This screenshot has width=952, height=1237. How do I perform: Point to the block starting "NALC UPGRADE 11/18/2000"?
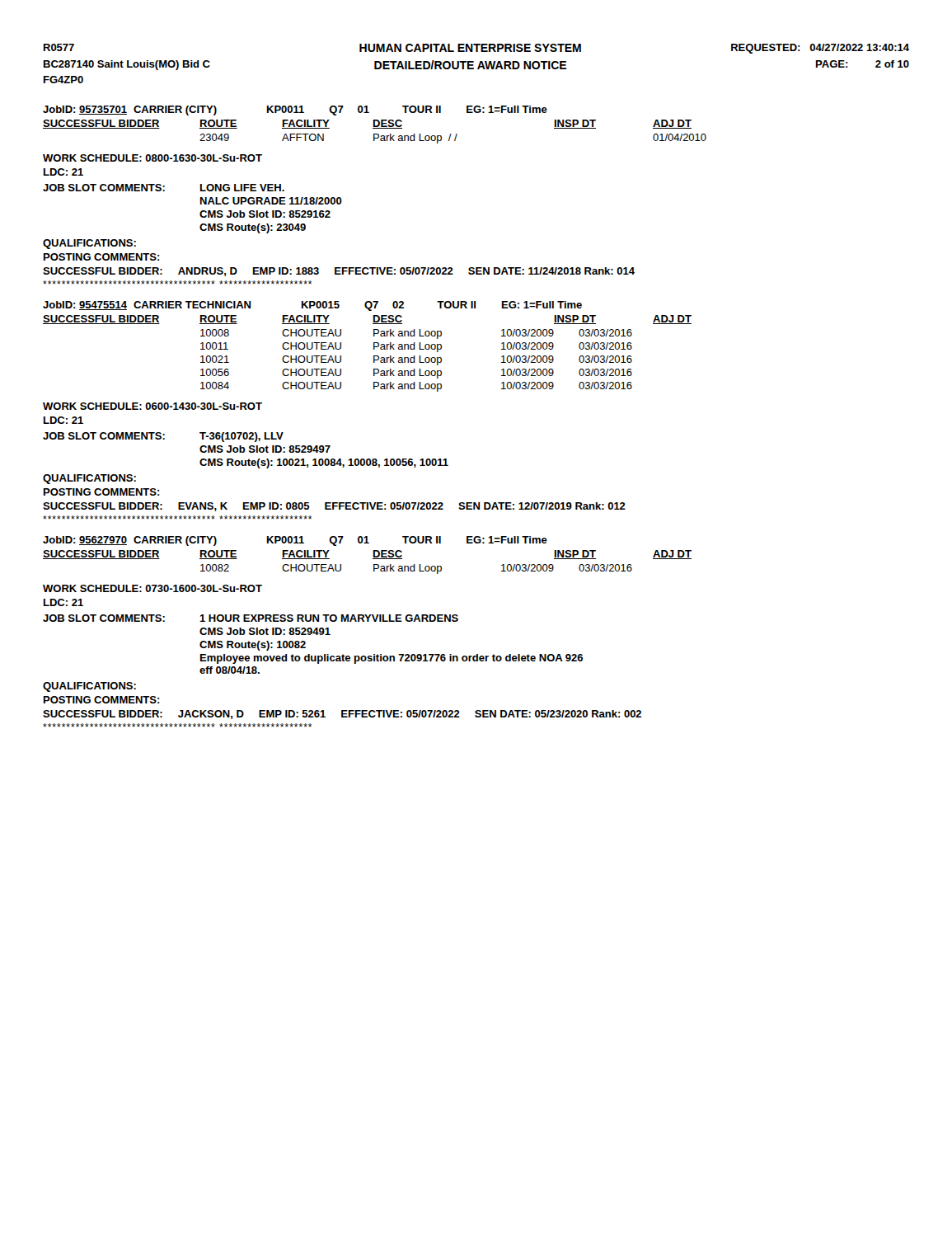pyautogui.click(x=271, y=200)
